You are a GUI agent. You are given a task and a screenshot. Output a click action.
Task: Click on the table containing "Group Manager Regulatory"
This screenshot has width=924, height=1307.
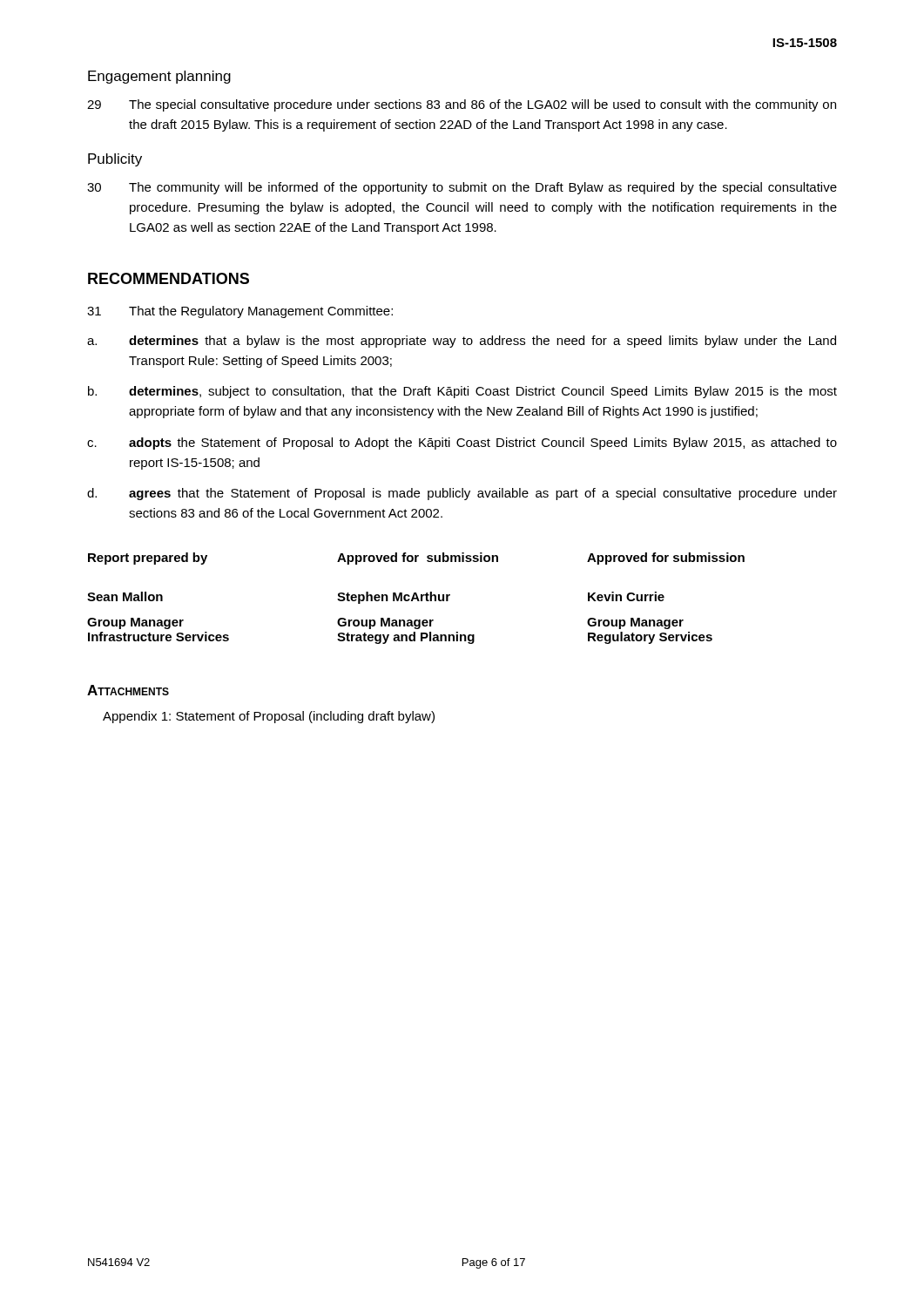click(462, 596)
